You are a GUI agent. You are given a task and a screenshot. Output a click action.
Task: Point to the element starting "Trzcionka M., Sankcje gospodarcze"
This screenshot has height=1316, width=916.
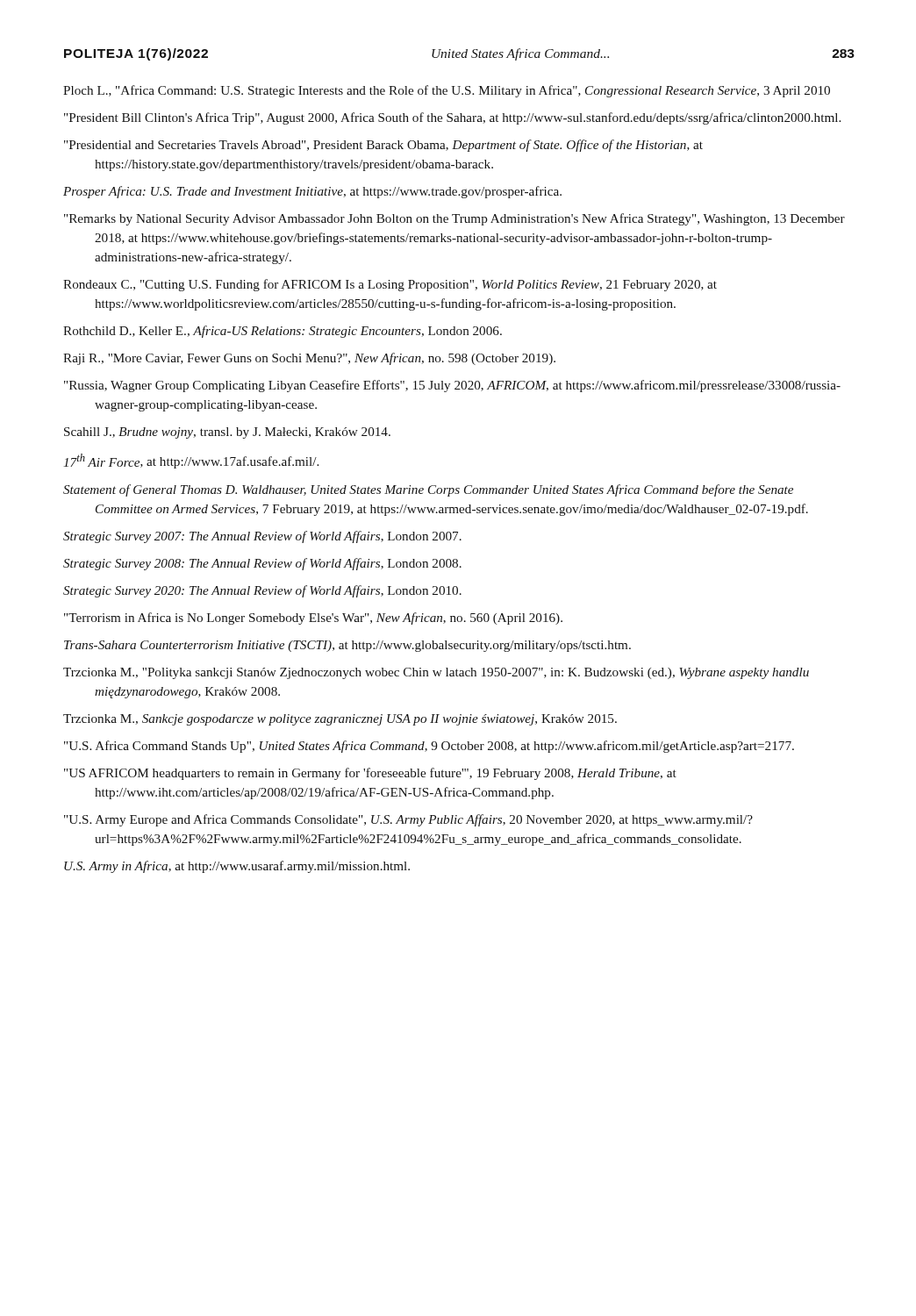pos(340,718)
